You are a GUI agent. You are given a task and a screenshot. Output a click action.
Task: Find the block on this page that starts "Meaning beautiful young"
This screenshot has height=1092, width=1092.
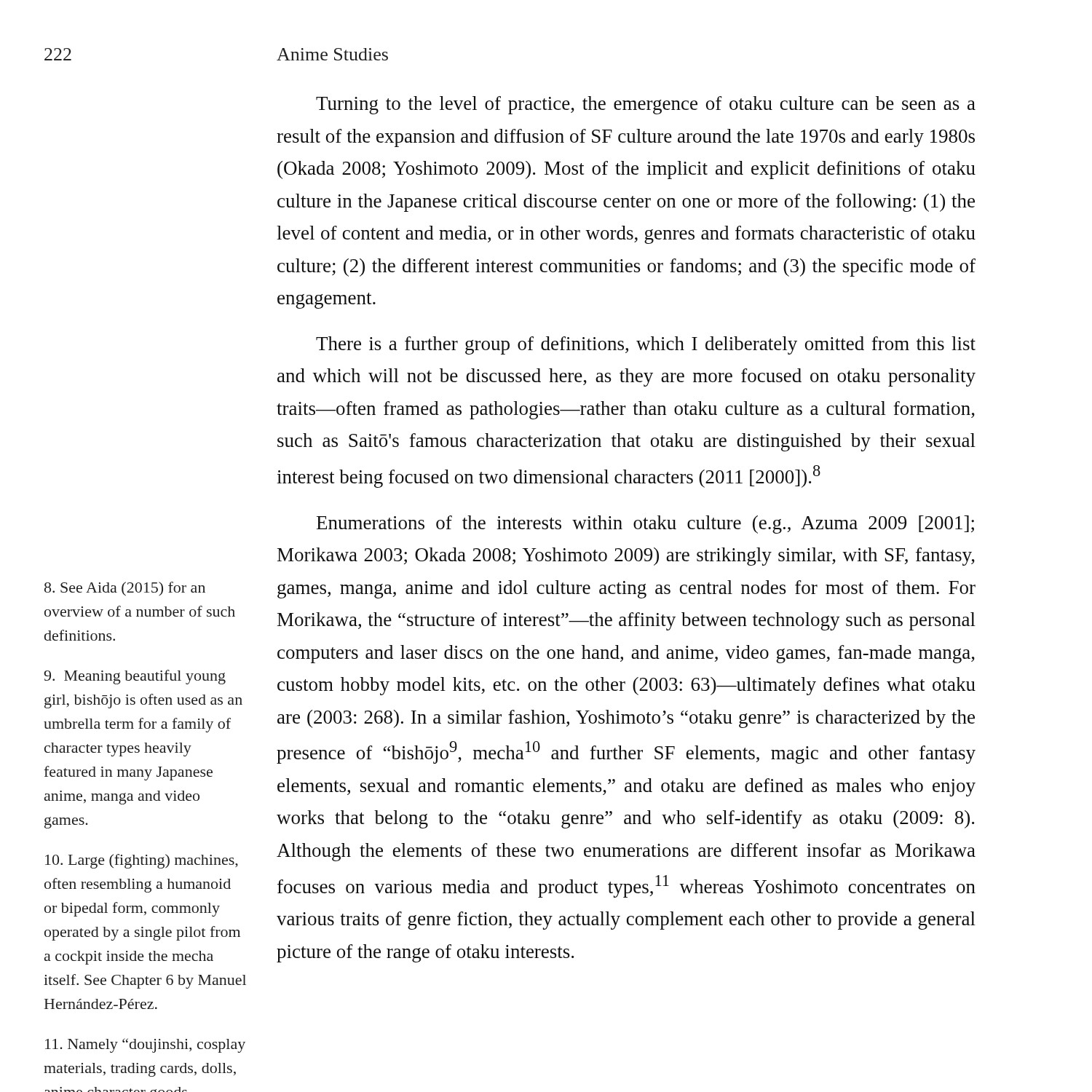(143, 747)
